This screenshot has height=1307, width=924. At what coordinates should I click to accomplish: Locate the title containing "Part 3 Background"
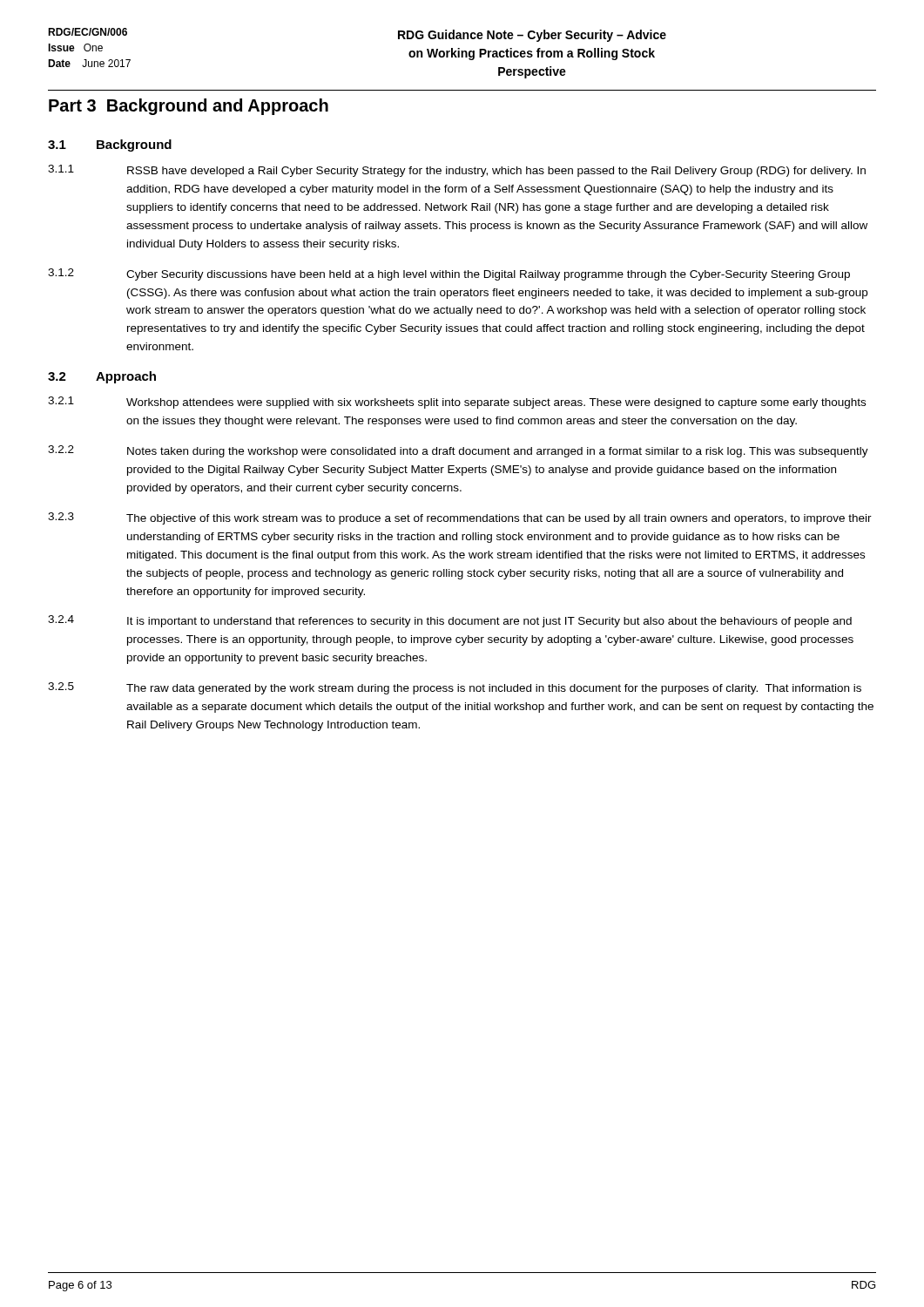point(188,105)
